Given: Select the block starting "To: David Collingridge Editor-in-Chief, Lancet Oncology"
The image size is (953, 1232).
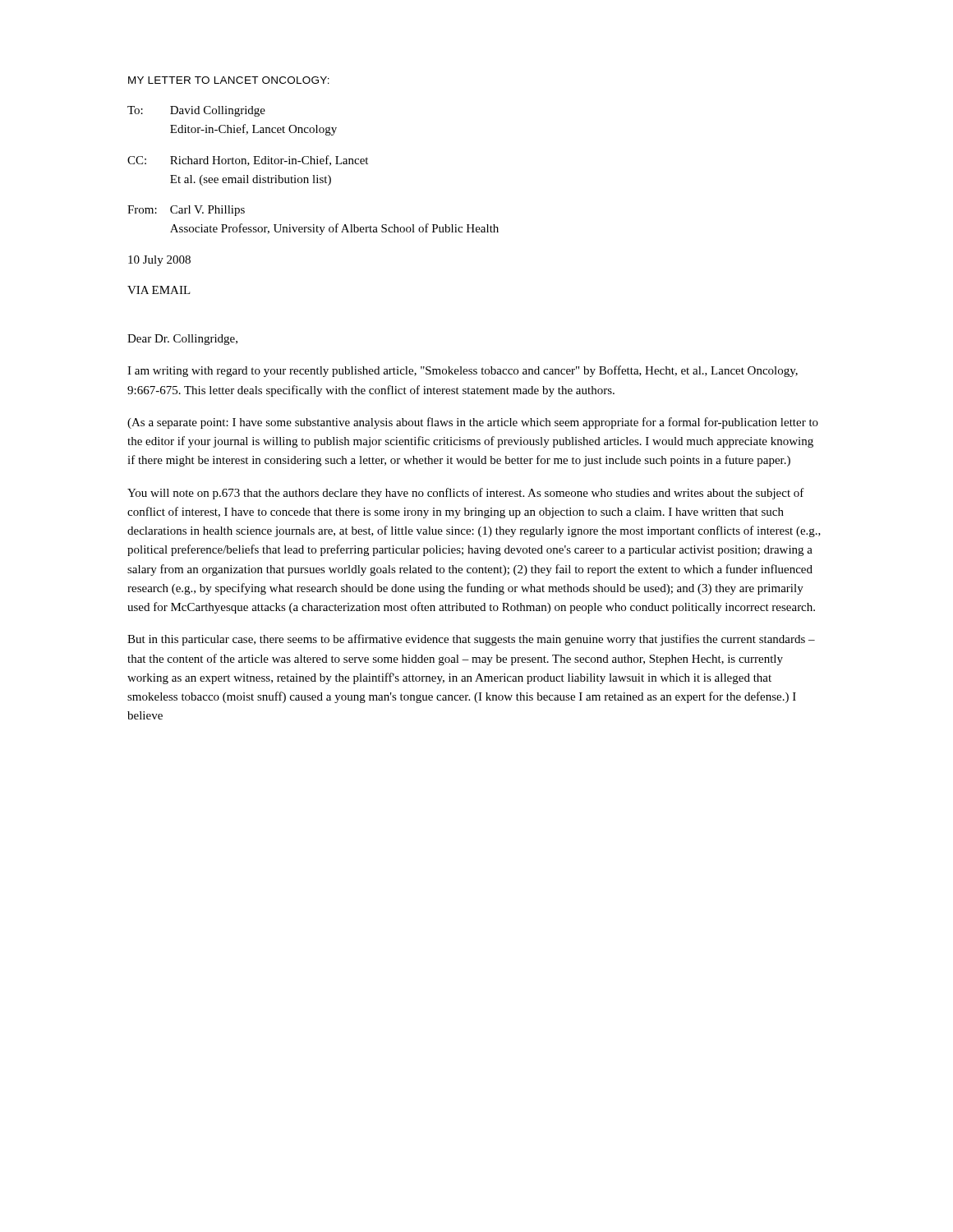Looking at the screenshot, I should click(232, 120).
